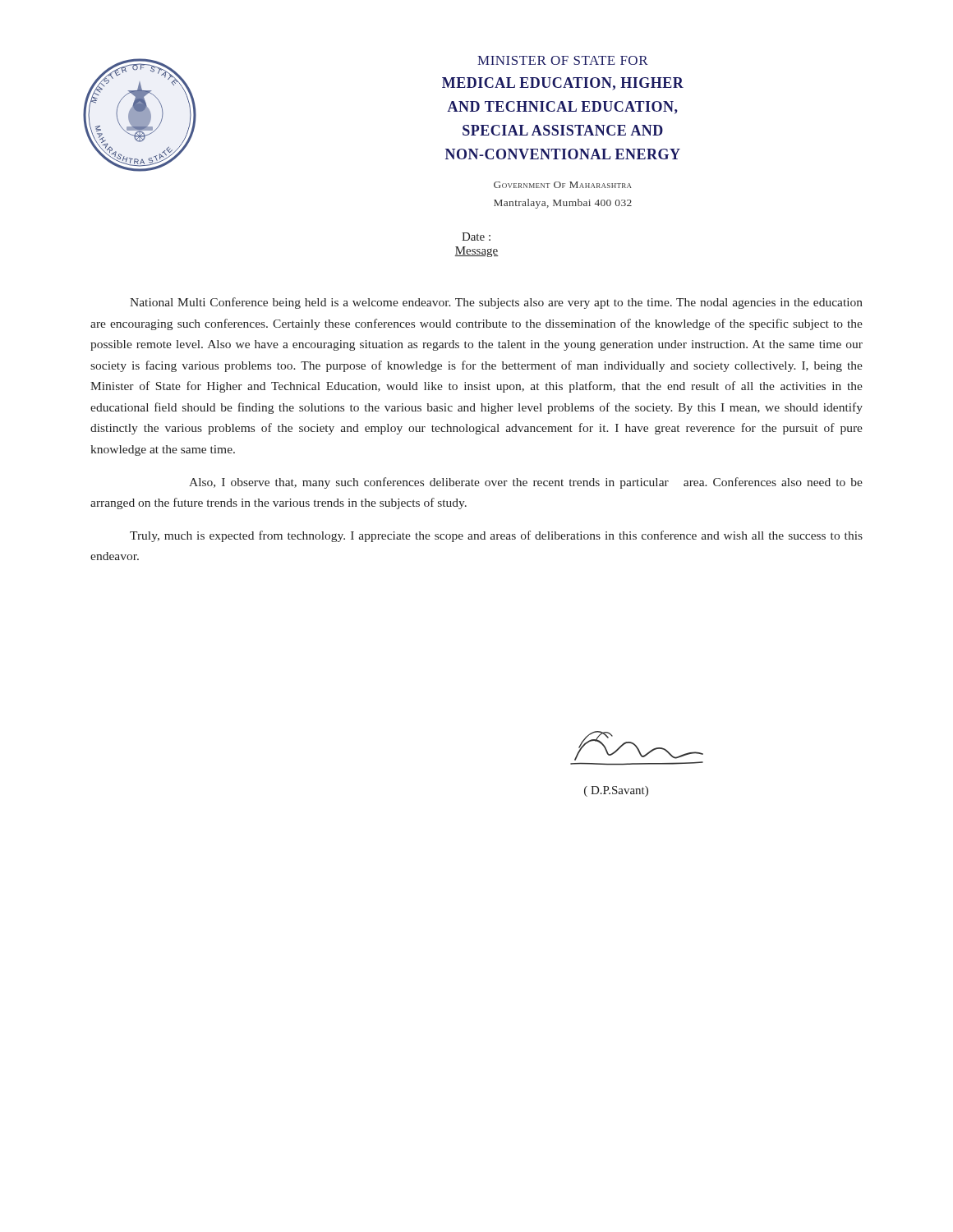Click on the illustration
The image size is (953, 1232).
click(616, 747)
